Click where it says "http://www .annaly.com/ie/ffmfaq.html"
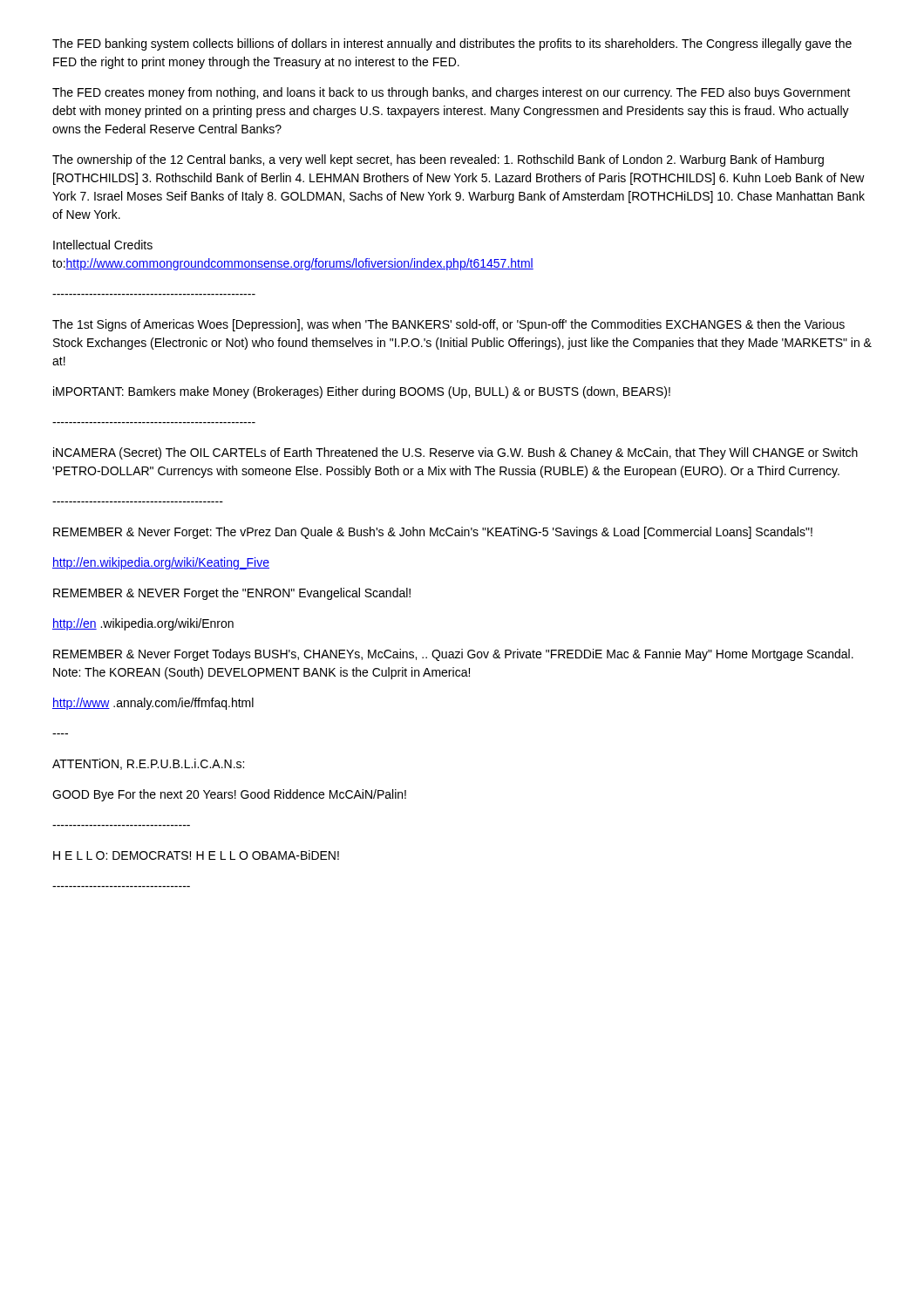The width and height of the screenshot is (924, 1308). [153, 703]
